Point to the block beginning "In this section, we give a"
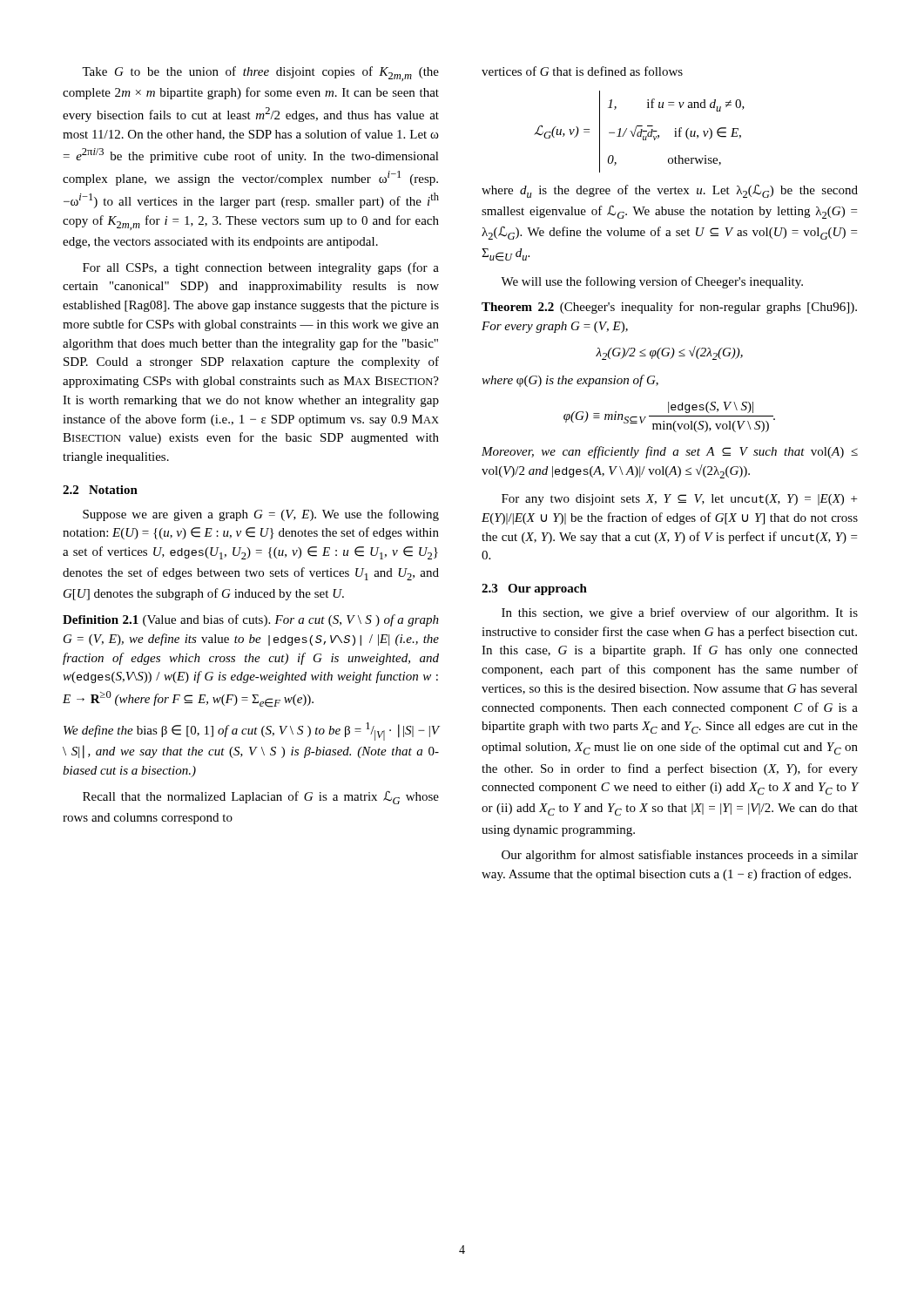The width and height of the screenshot is (924, 1307). (670, 744)
